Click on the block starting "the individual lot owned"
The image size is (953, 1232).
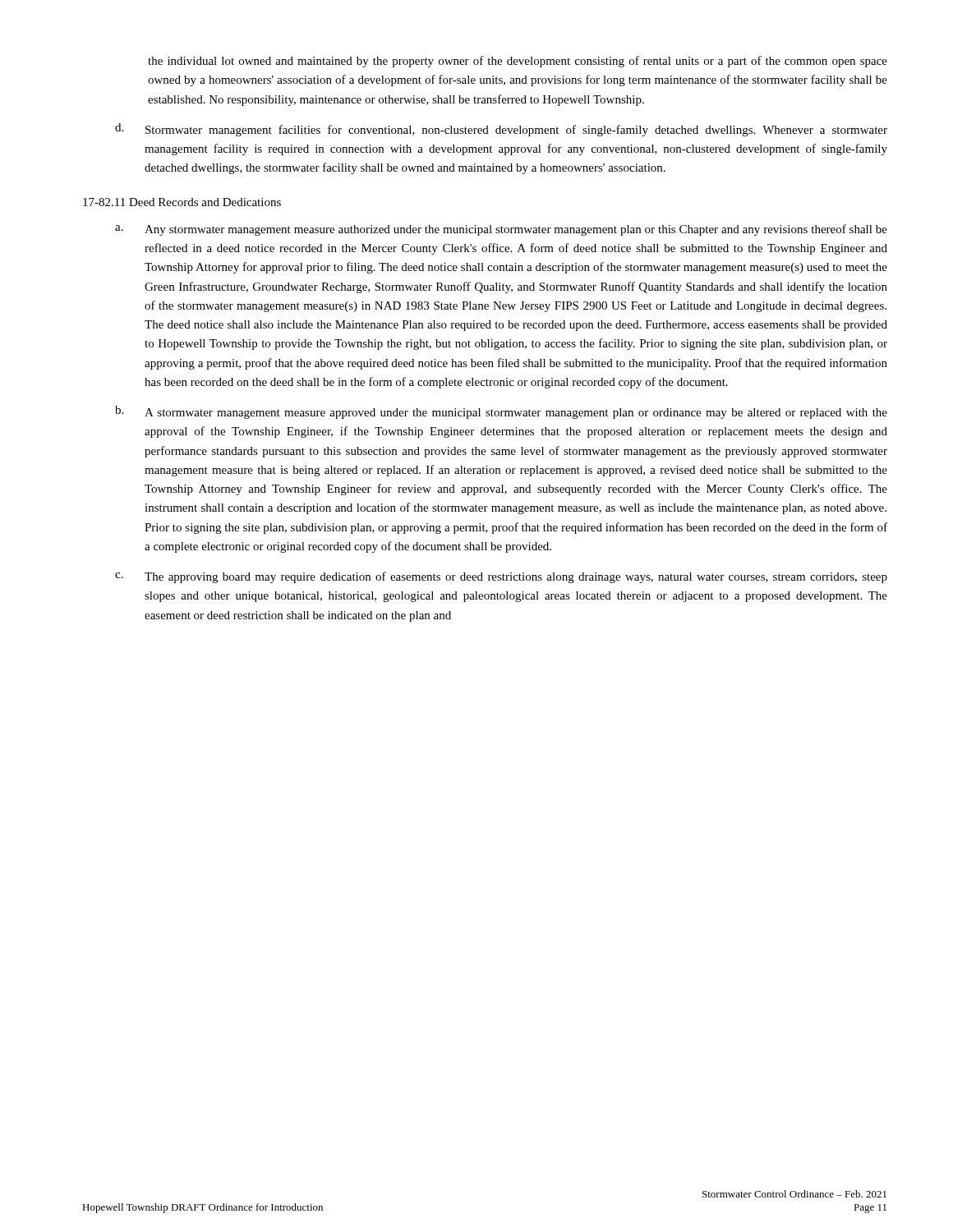click(x=518, y=80)
